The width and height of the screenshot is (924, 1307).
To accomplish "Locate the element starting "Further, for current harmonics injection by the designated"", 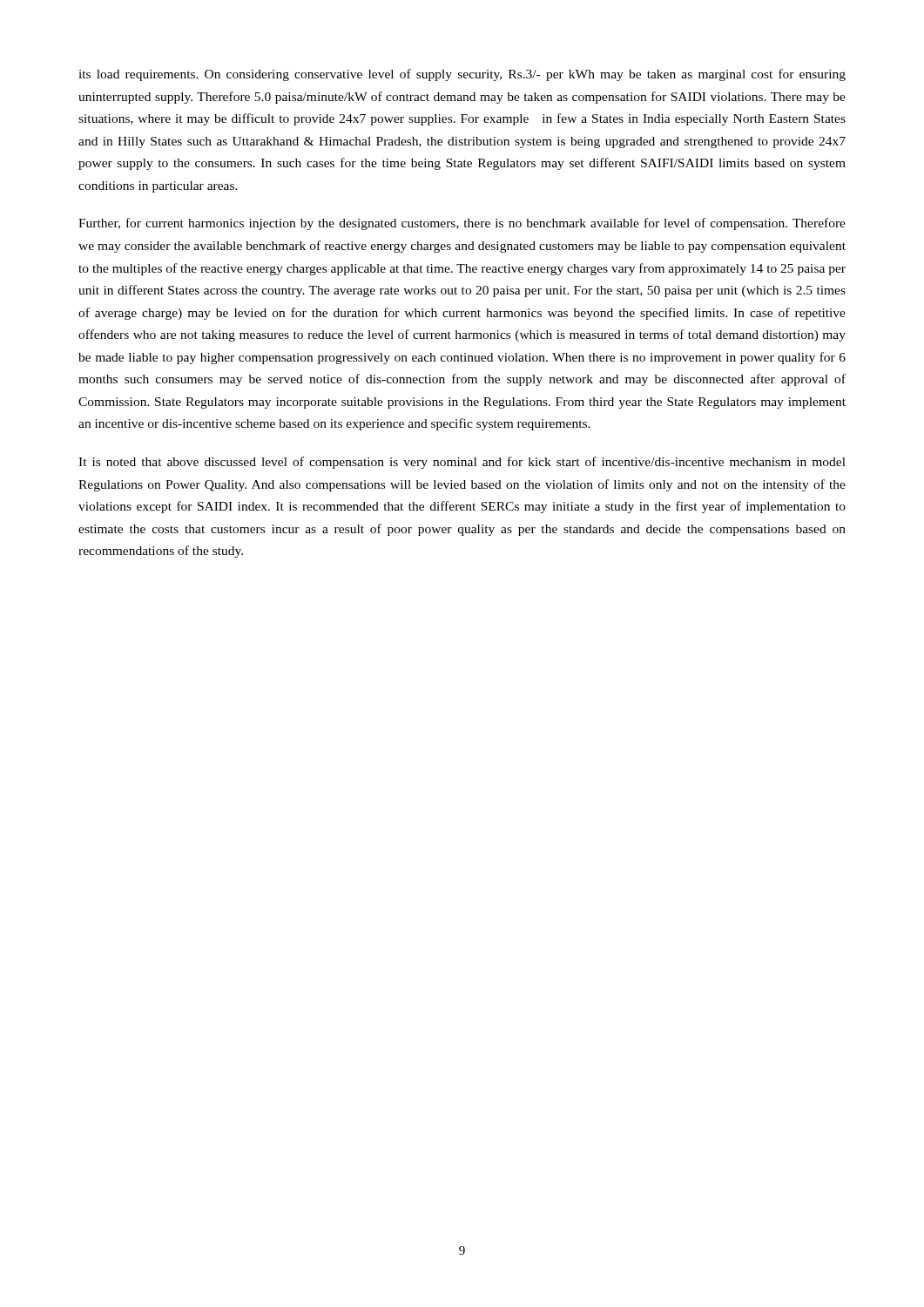I will pos(462,323).
